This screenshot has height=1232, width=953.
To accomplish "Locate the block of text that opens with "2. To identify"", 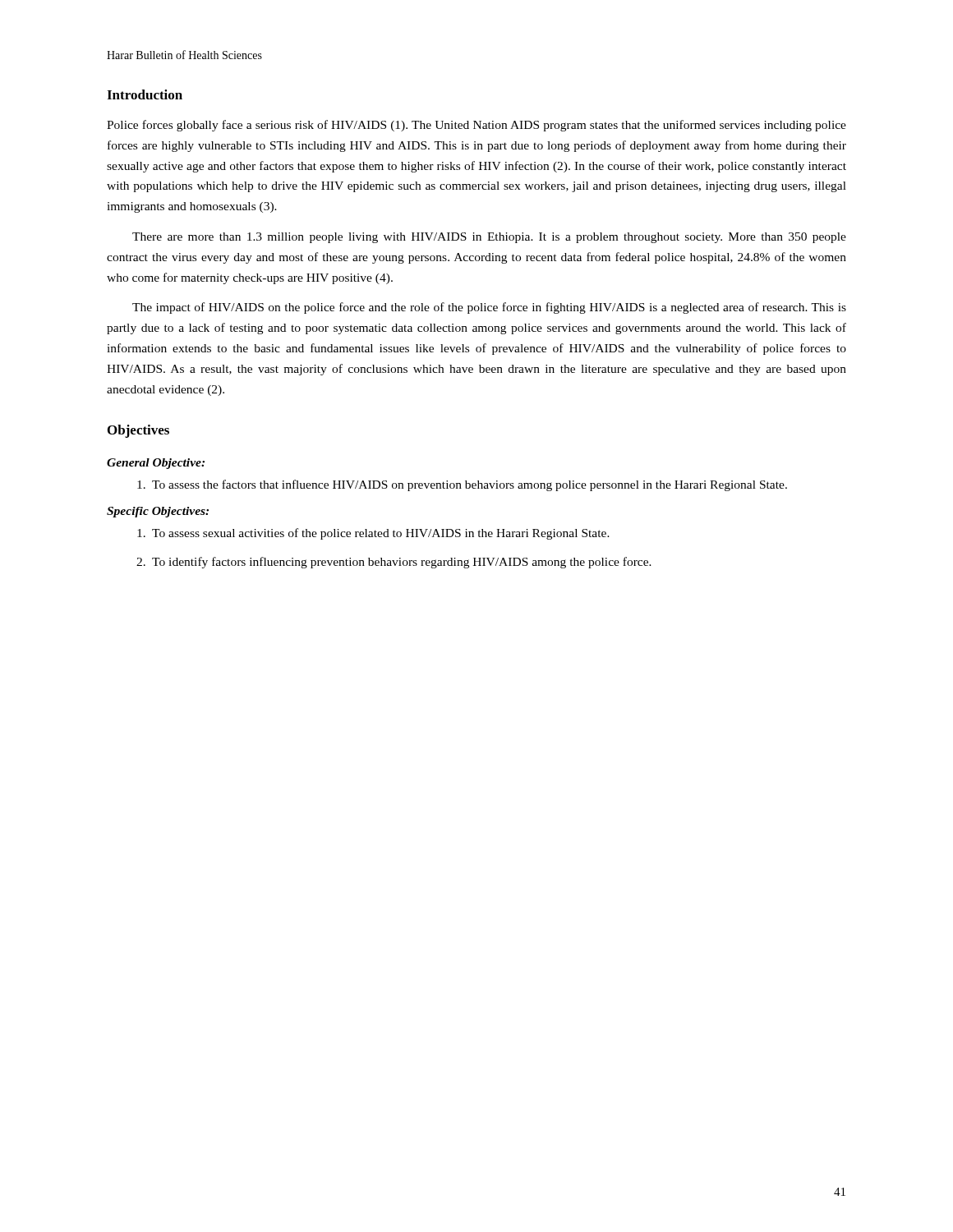I will coord(394,561).
